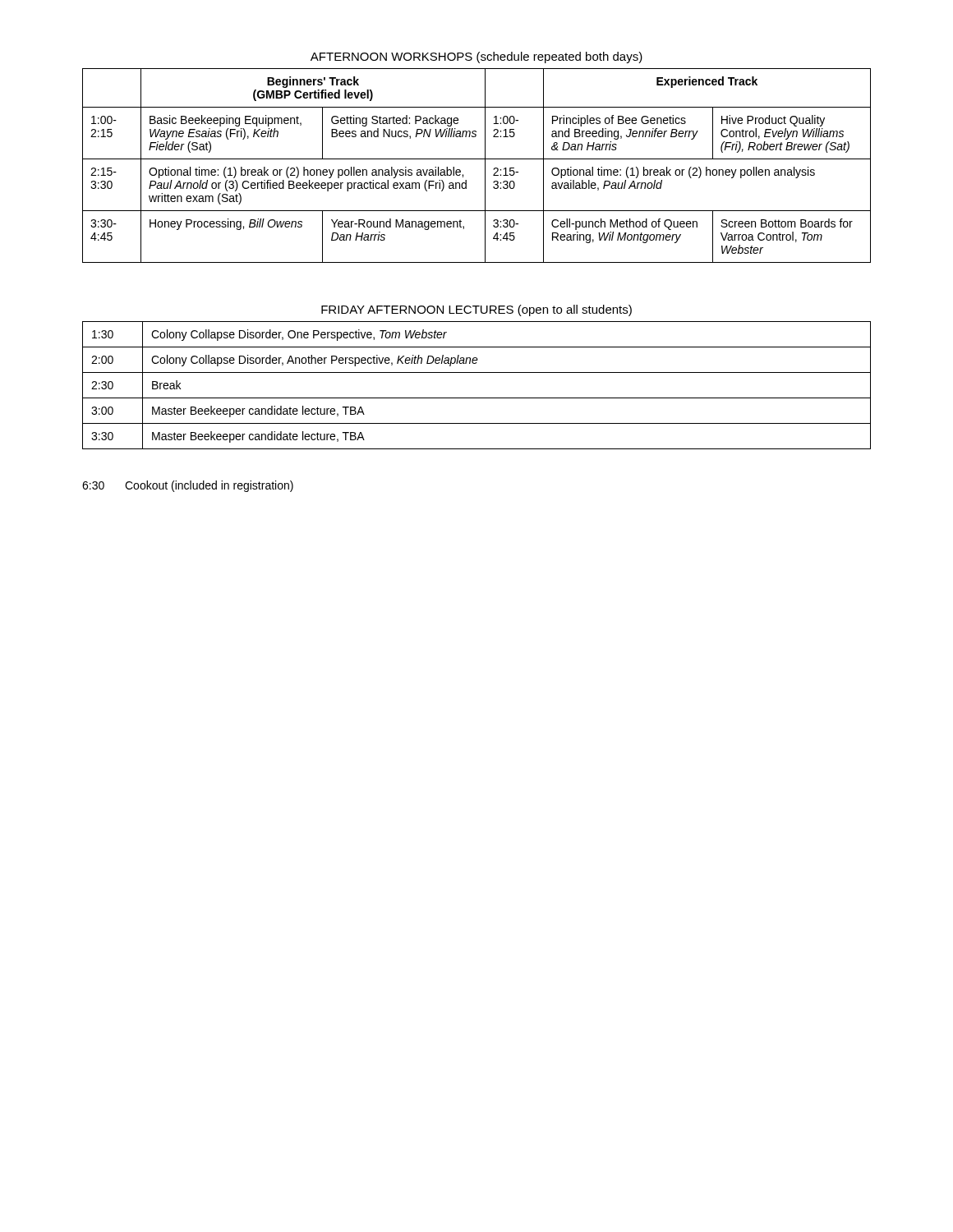Select the text containing "6:30Cookout (included in registration)"
The image size is (953, 1232).
click(x=188, y=485)
